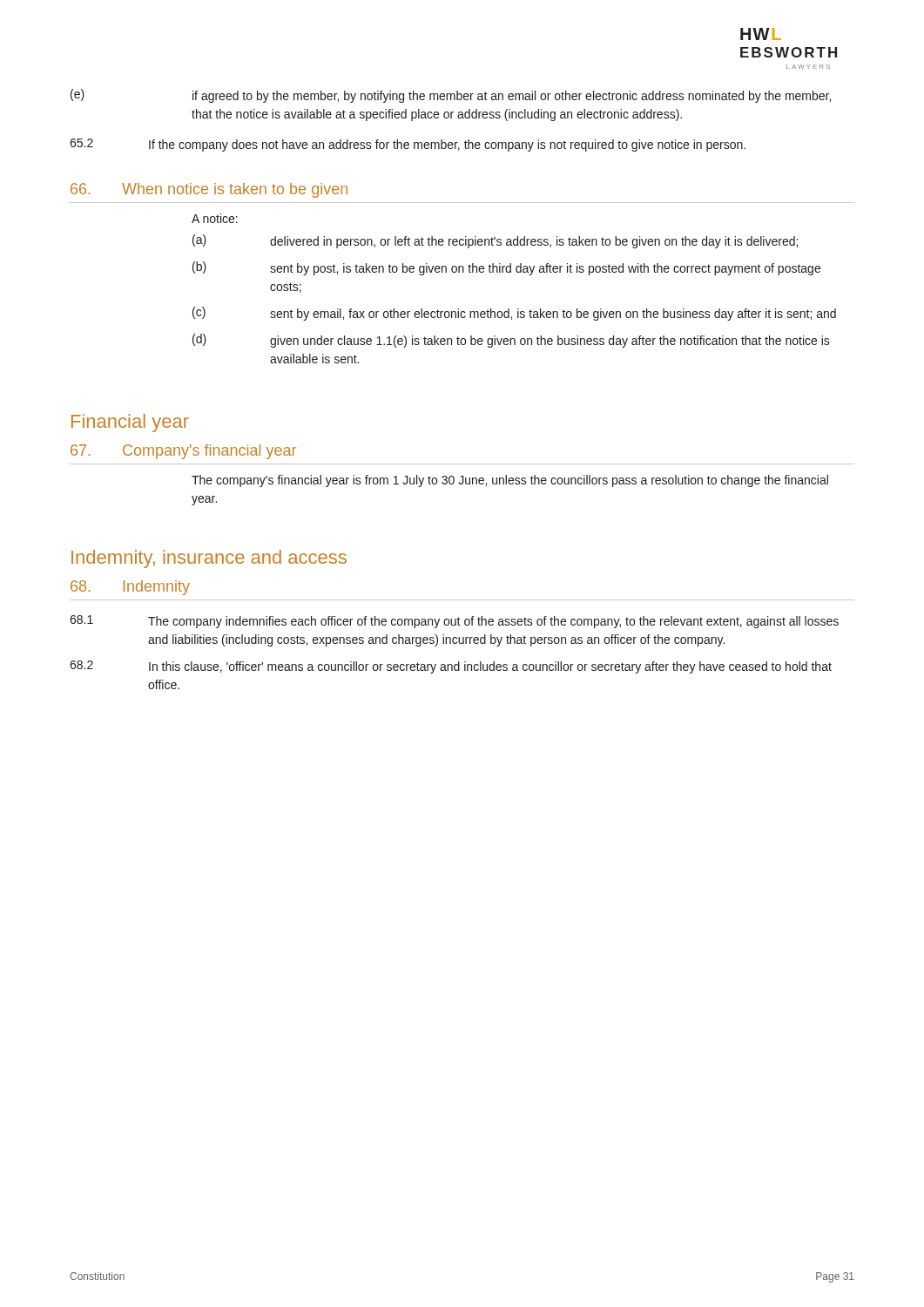Point to the text block starting "Financial year"
924x1307 pixels.
tap(129, 421)
